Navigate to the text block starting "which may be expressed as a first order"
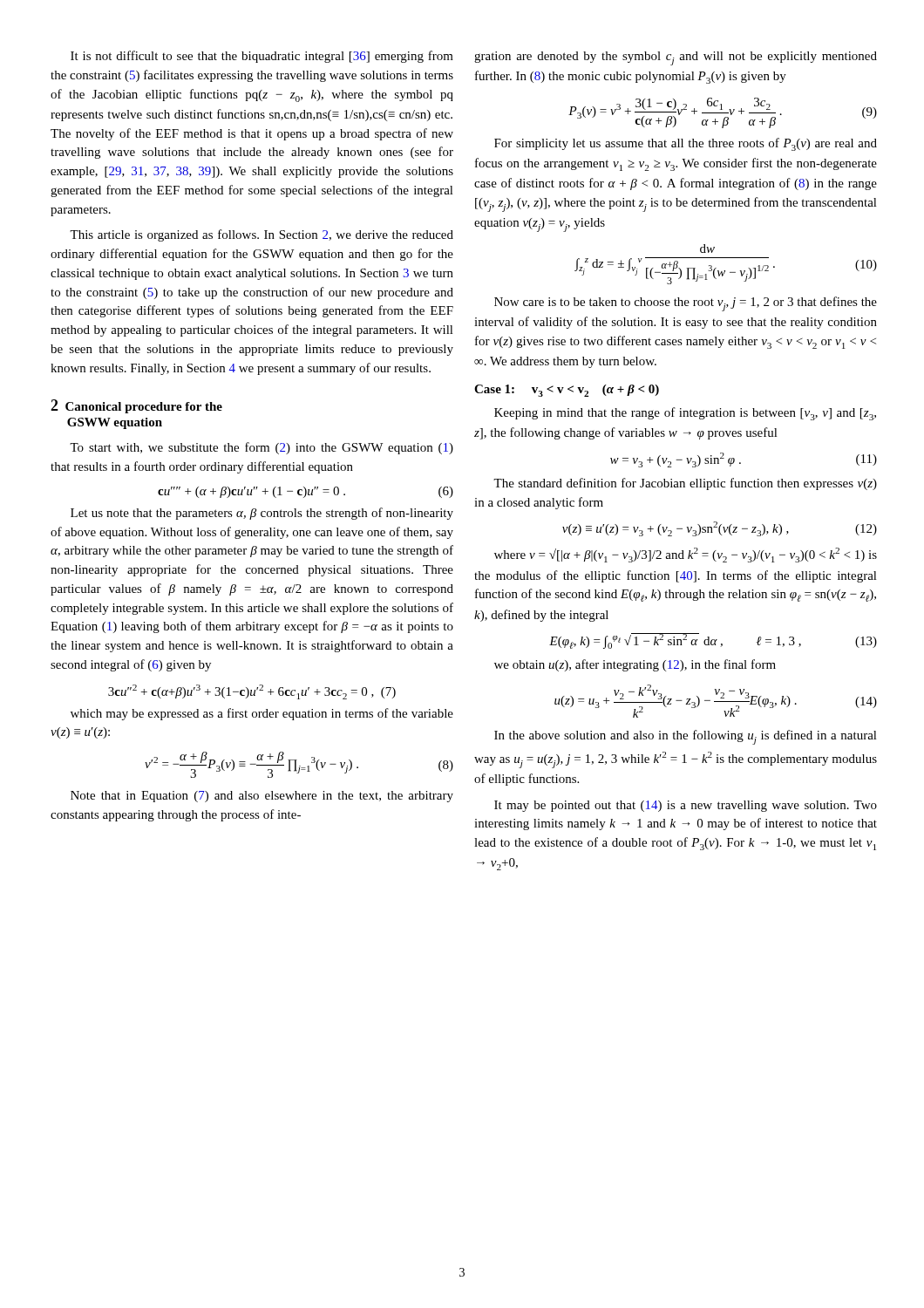 coord(252,723)
